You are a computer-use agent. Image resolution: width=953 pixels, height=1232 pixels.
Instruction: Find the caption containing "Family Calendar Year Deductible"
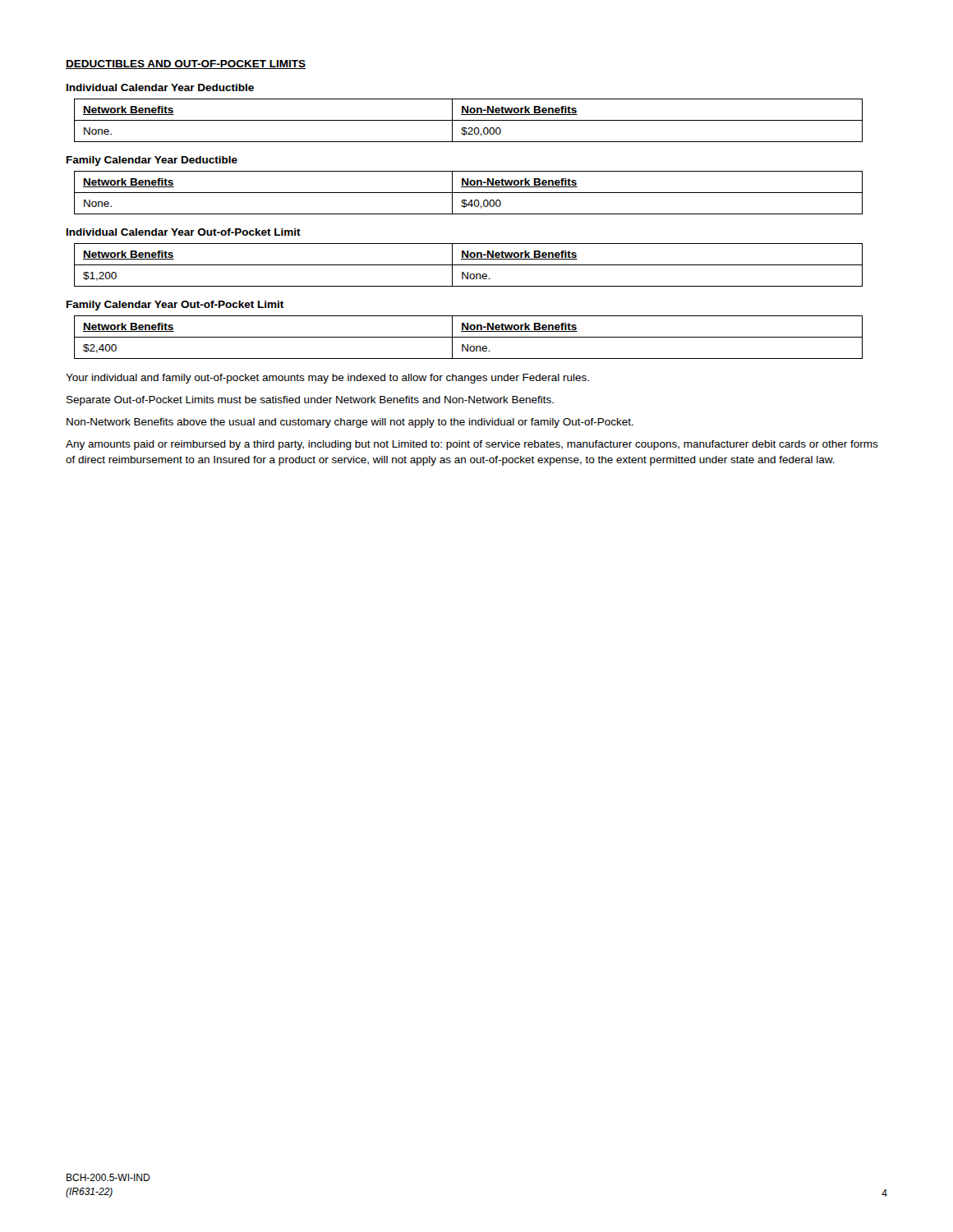click(x=152, y=160)
